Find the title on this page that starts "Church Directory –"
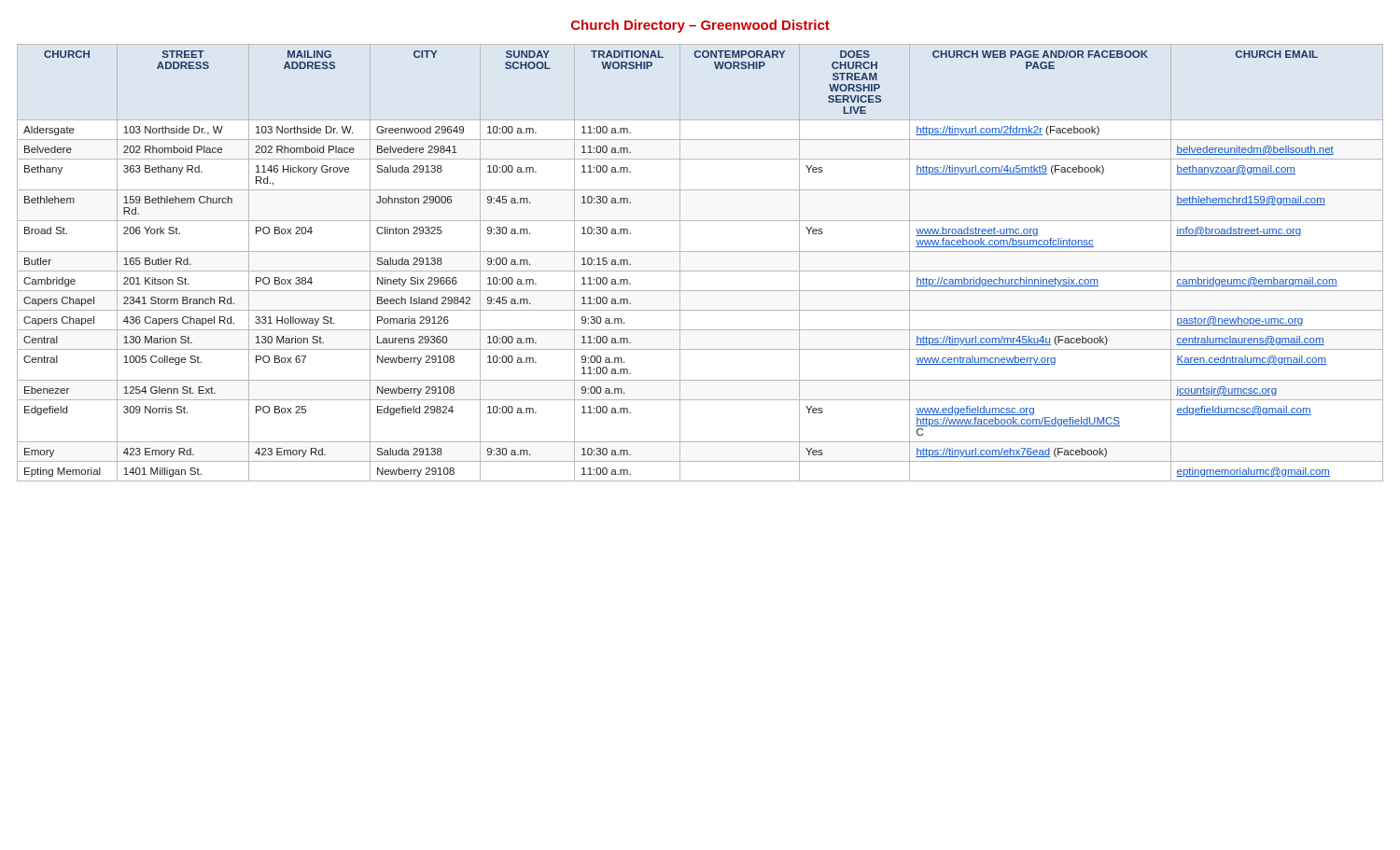The image size is (1400, 850). point(700,25)
